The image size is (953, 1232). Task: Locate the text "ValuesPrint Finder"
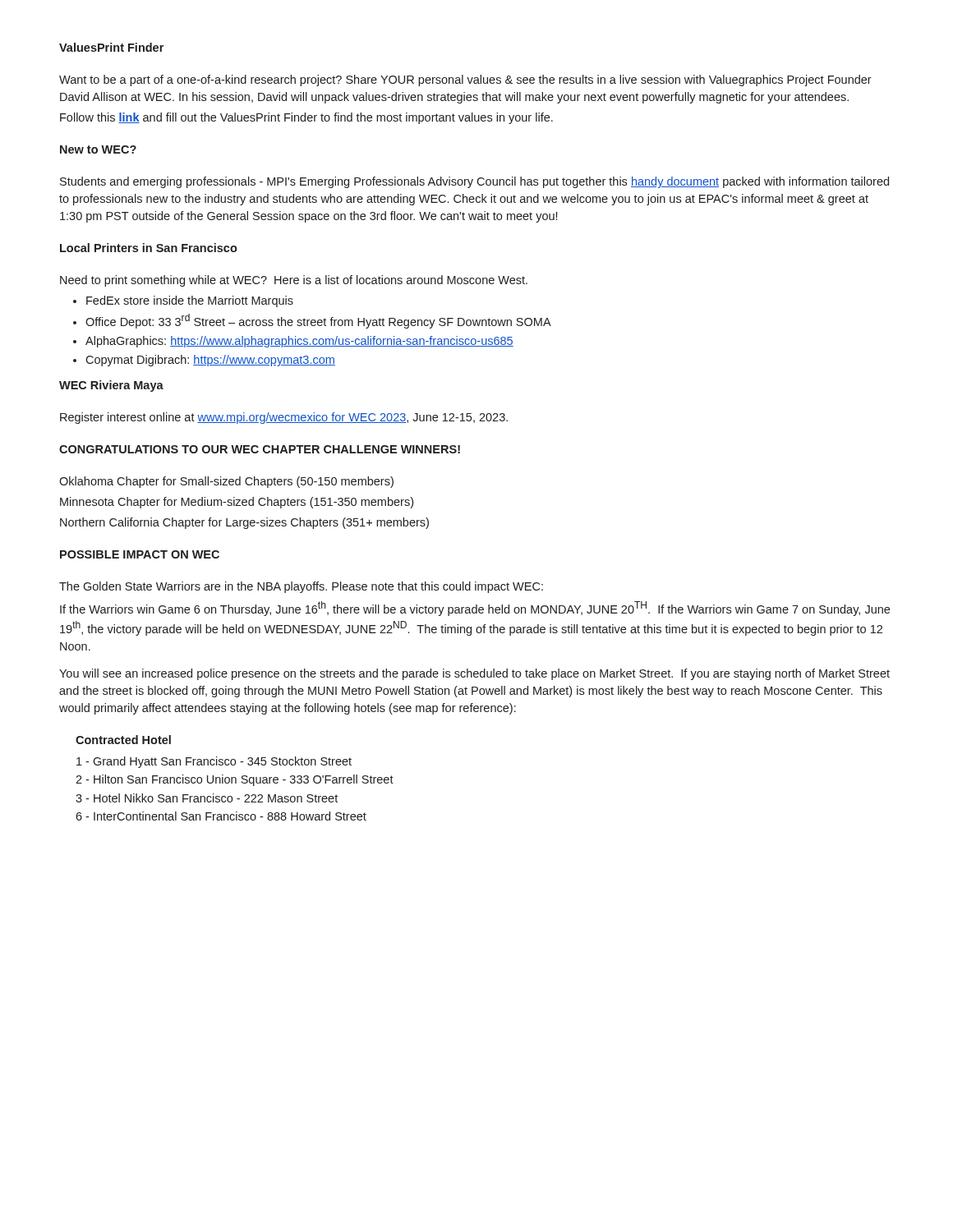tap(111, 47)
